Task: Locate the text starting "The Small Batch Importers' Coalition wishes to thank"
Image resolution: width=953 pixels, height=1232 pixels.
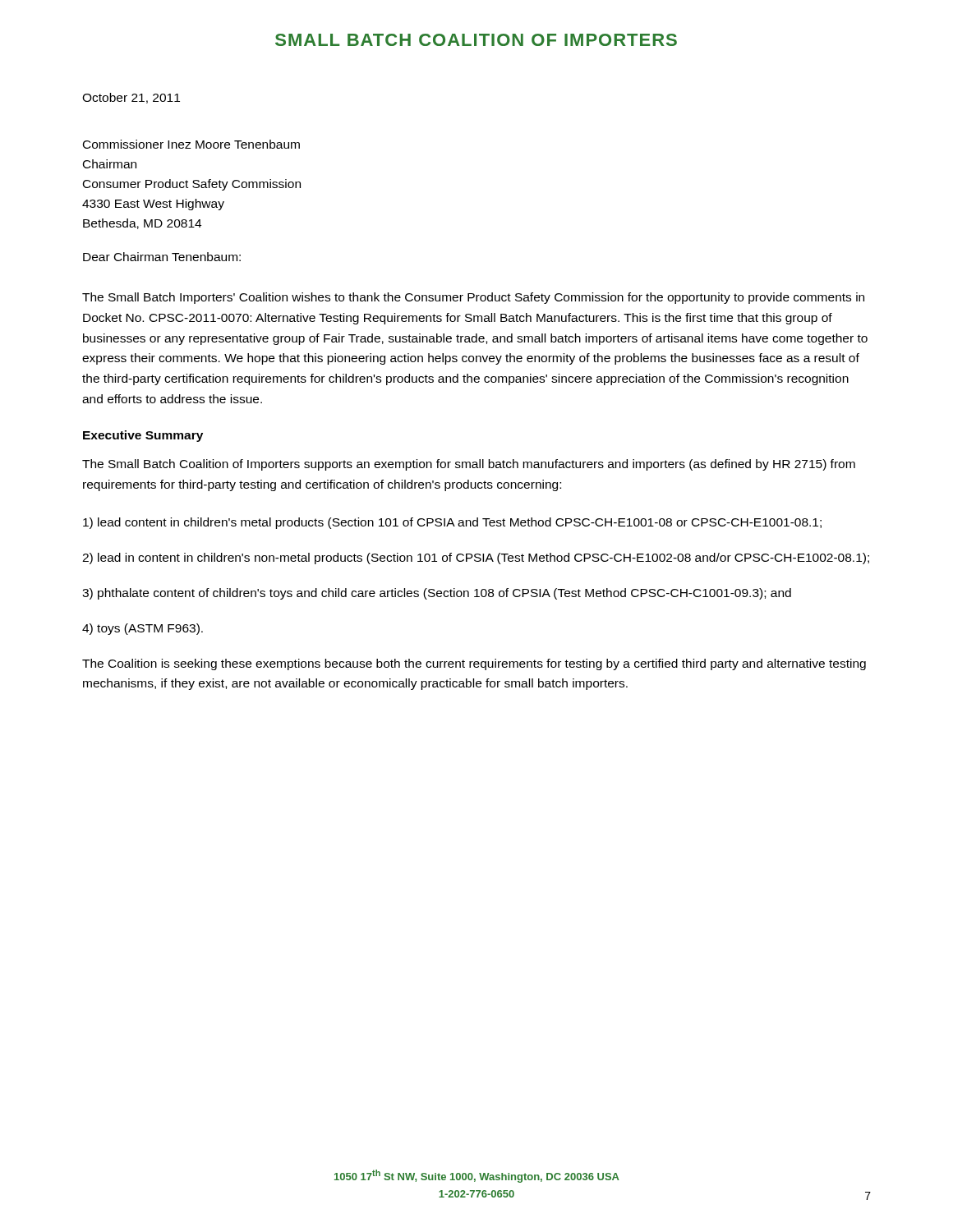Action: [x=475, y=348]
